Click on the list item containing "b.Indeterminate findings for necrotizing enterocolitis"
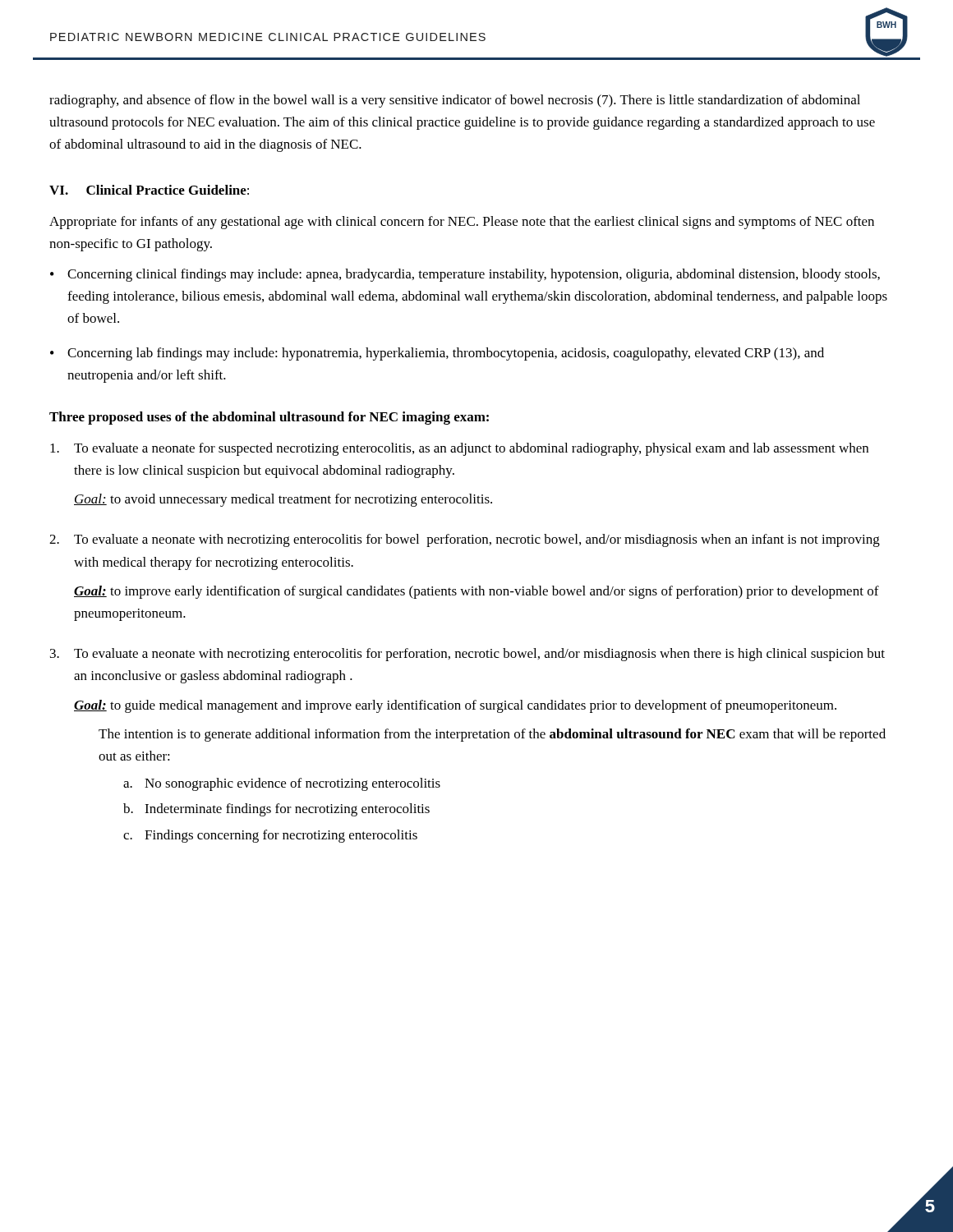Screen dimensions: 1232x953 point(277,809)
